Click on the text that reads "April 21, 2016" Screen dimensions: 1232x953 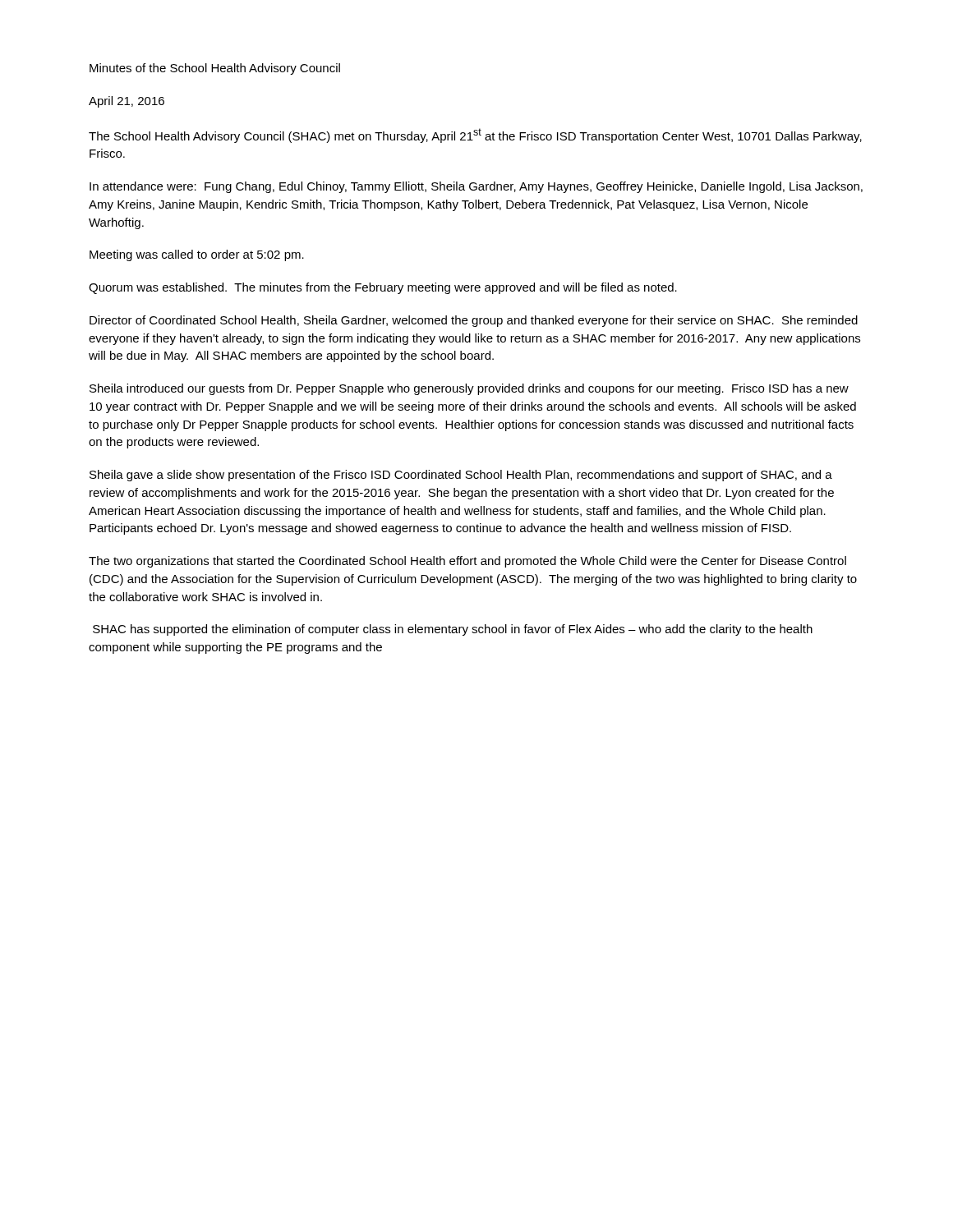pos(127,100)
